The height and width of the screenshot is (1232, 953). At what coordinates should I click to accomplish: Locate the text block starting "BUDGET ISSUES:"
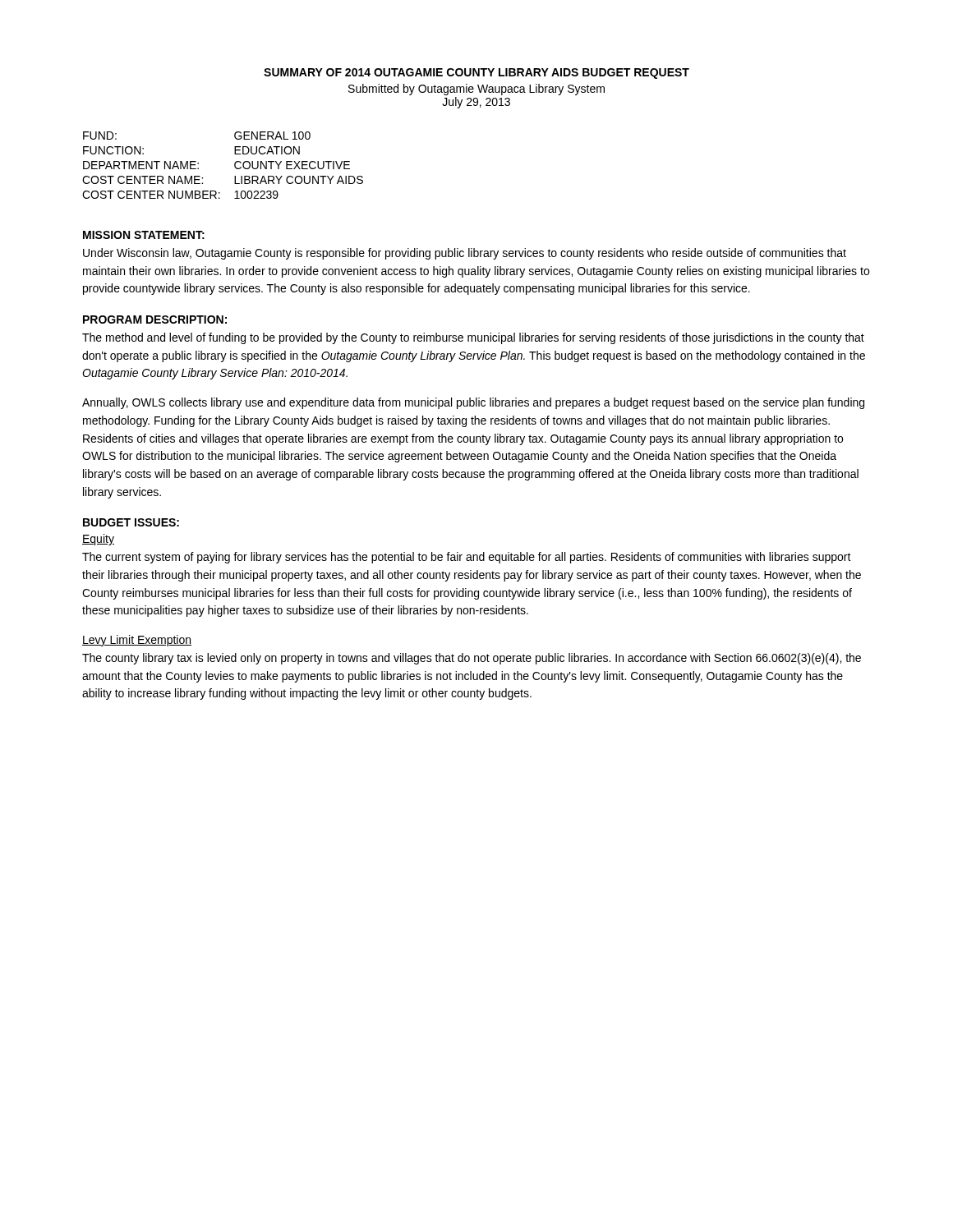[131, 523]
